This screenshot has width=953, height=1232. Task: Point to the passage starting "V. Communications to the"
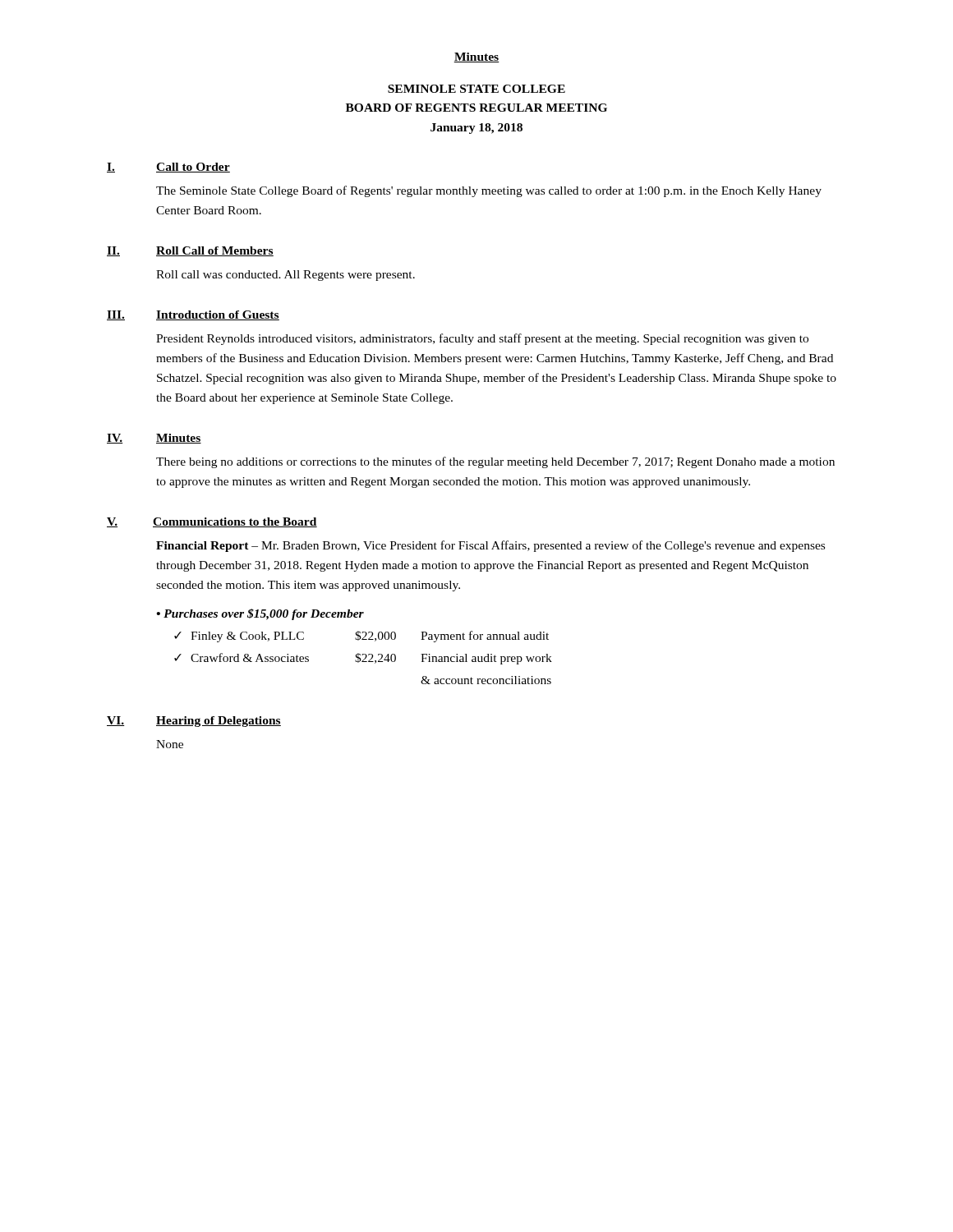(212, 522)
